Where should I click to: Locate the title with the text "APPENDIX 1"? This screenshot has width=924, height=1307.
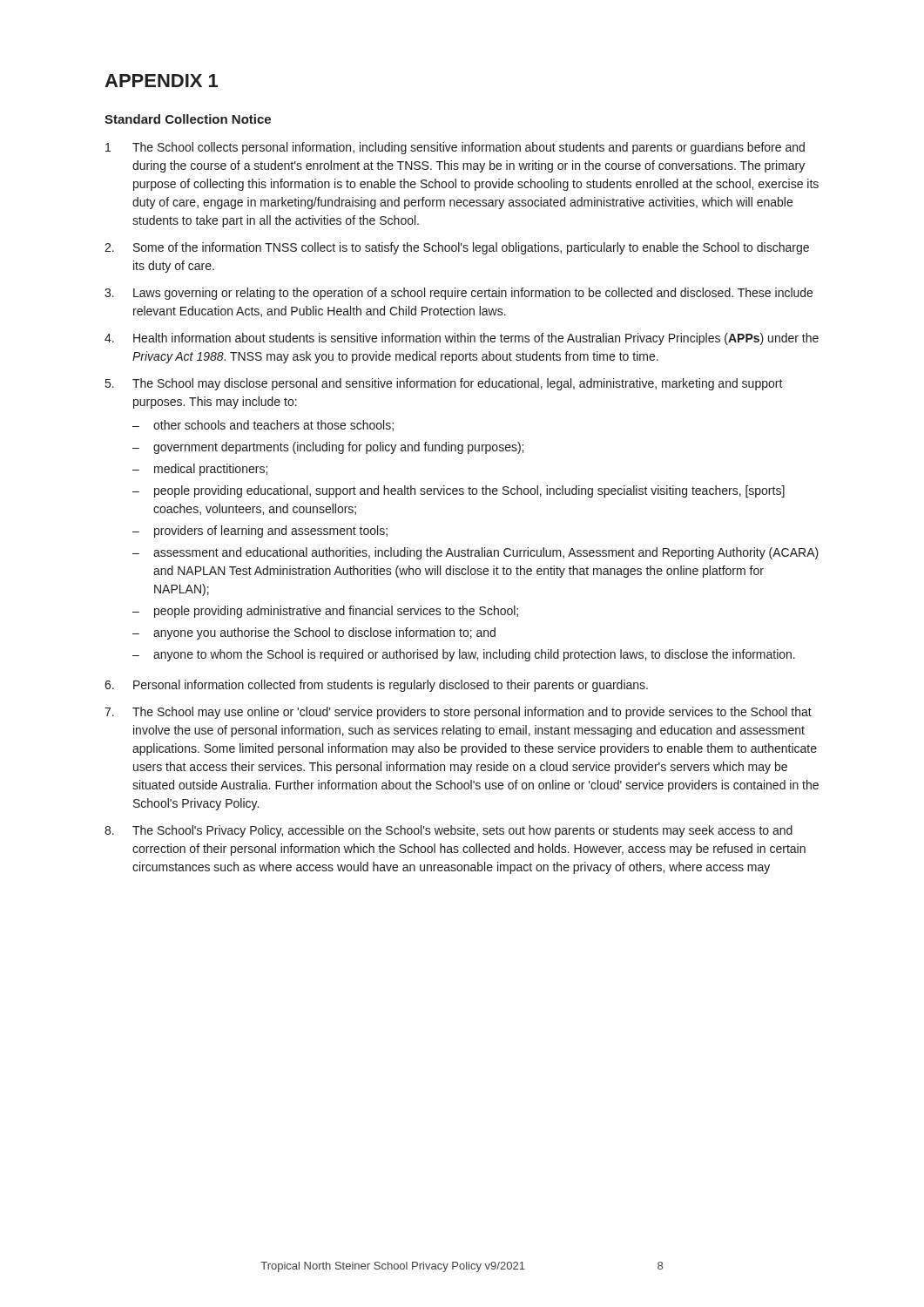(x=161, y=81)
